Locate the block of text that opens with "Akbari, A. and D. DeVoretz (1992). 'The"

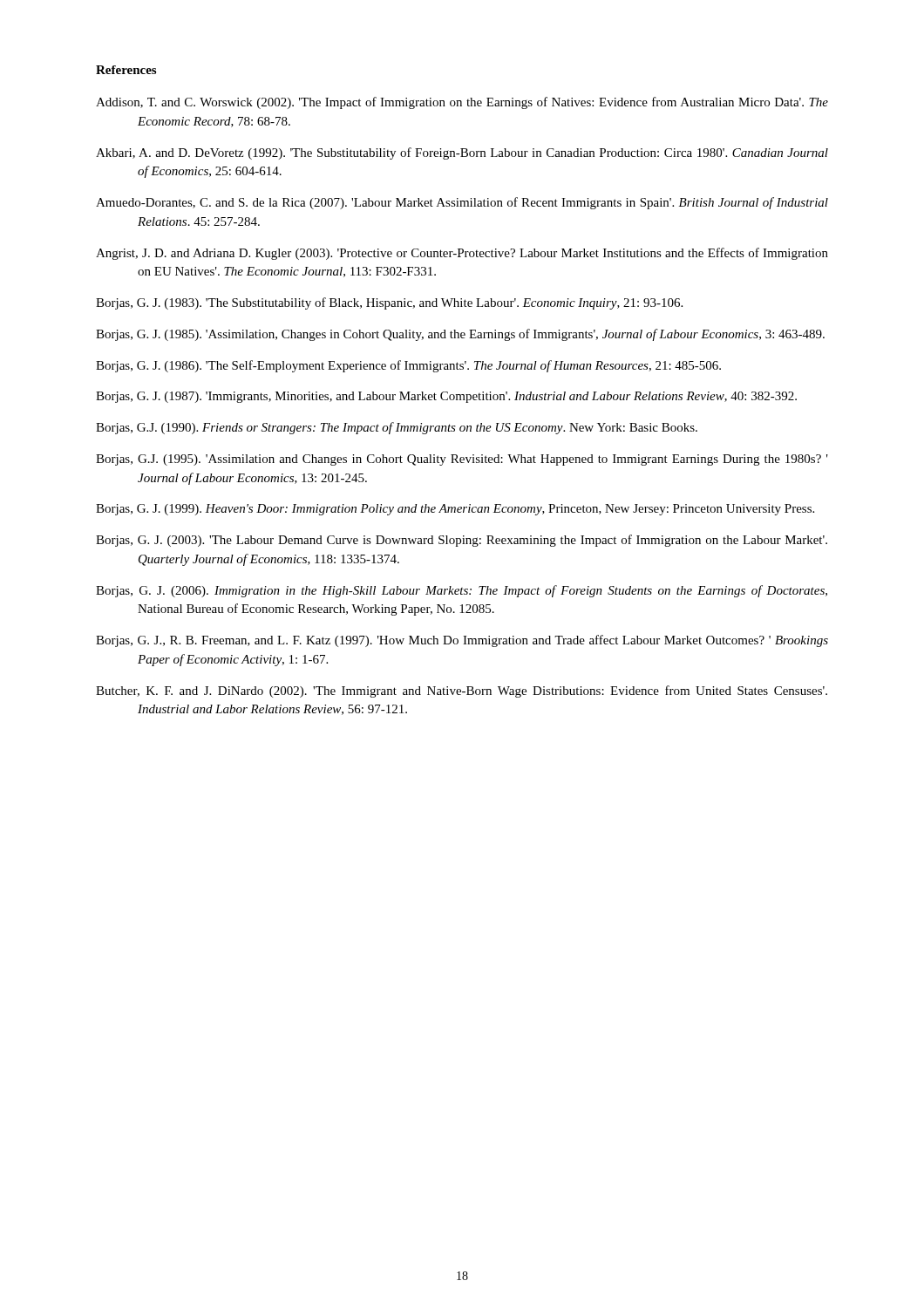(462, 162)
